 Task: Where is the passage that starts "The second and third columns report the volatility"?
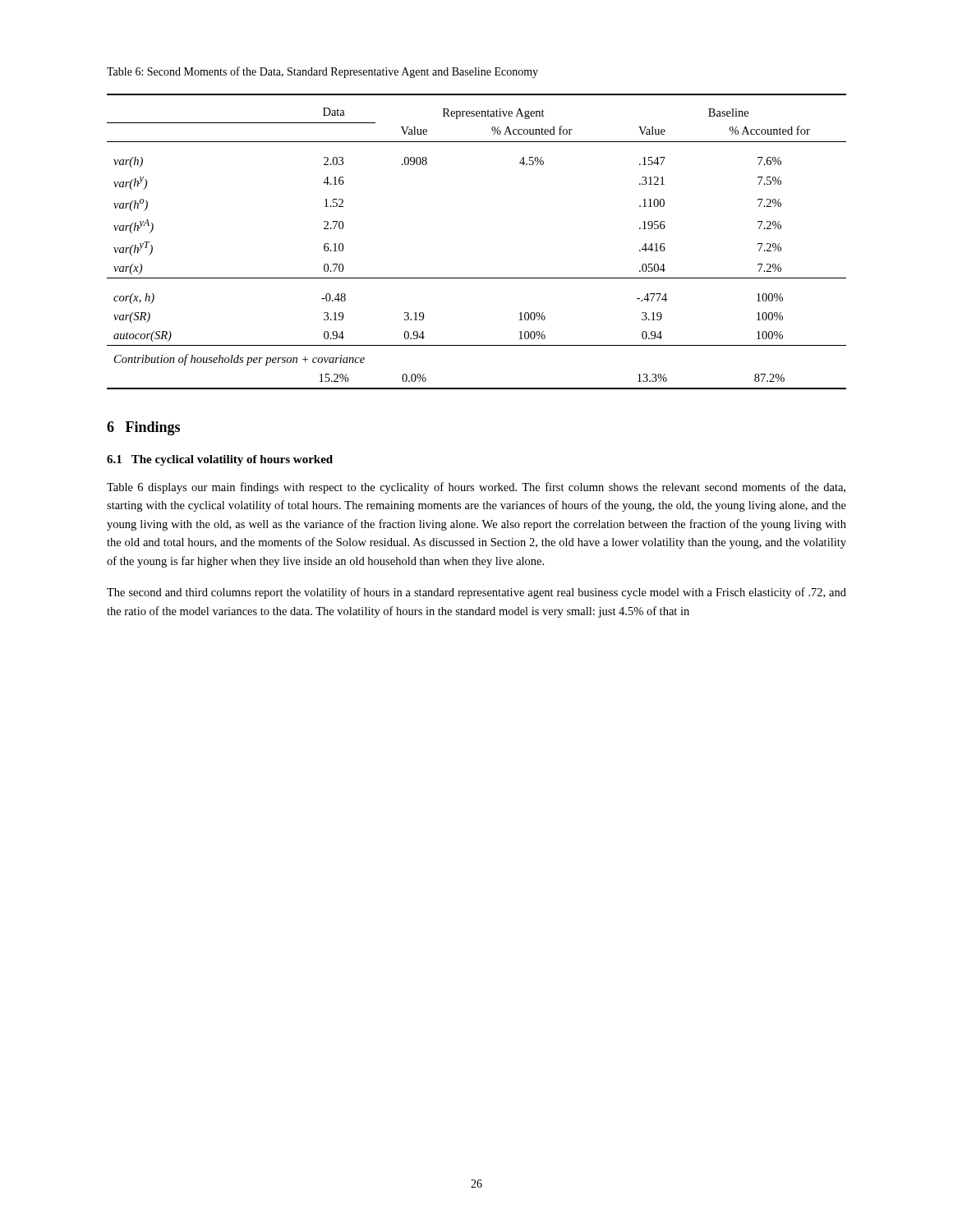coord(476,602)
